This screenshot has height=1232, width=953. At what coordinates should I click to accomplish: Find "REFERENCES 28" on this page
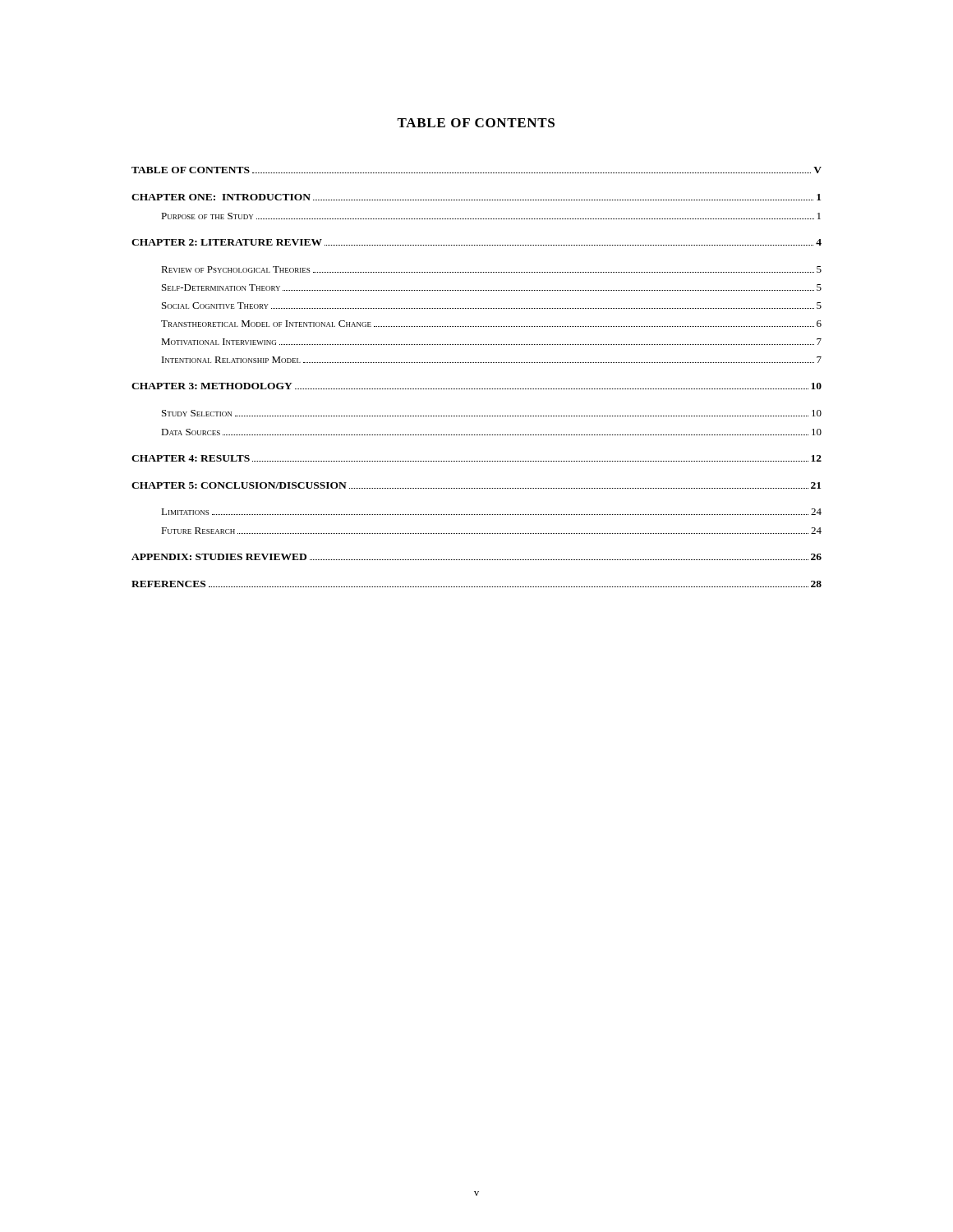[476, 584]
